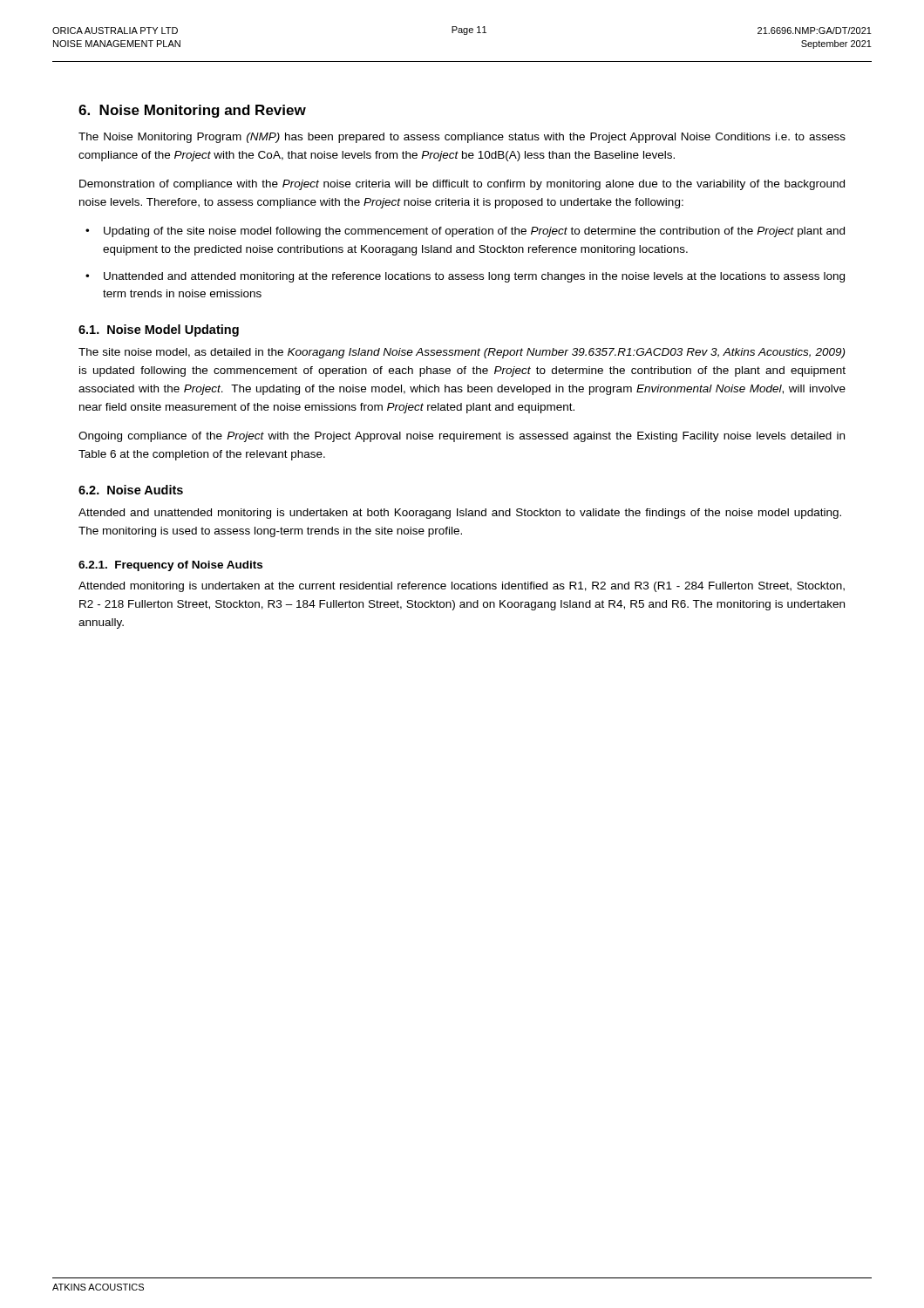Image resolution: width=924 pixels, height=1308 pixels.
Task: Click on the text block starting "6.2. Noise Audits"
Action: pos(131,490)
